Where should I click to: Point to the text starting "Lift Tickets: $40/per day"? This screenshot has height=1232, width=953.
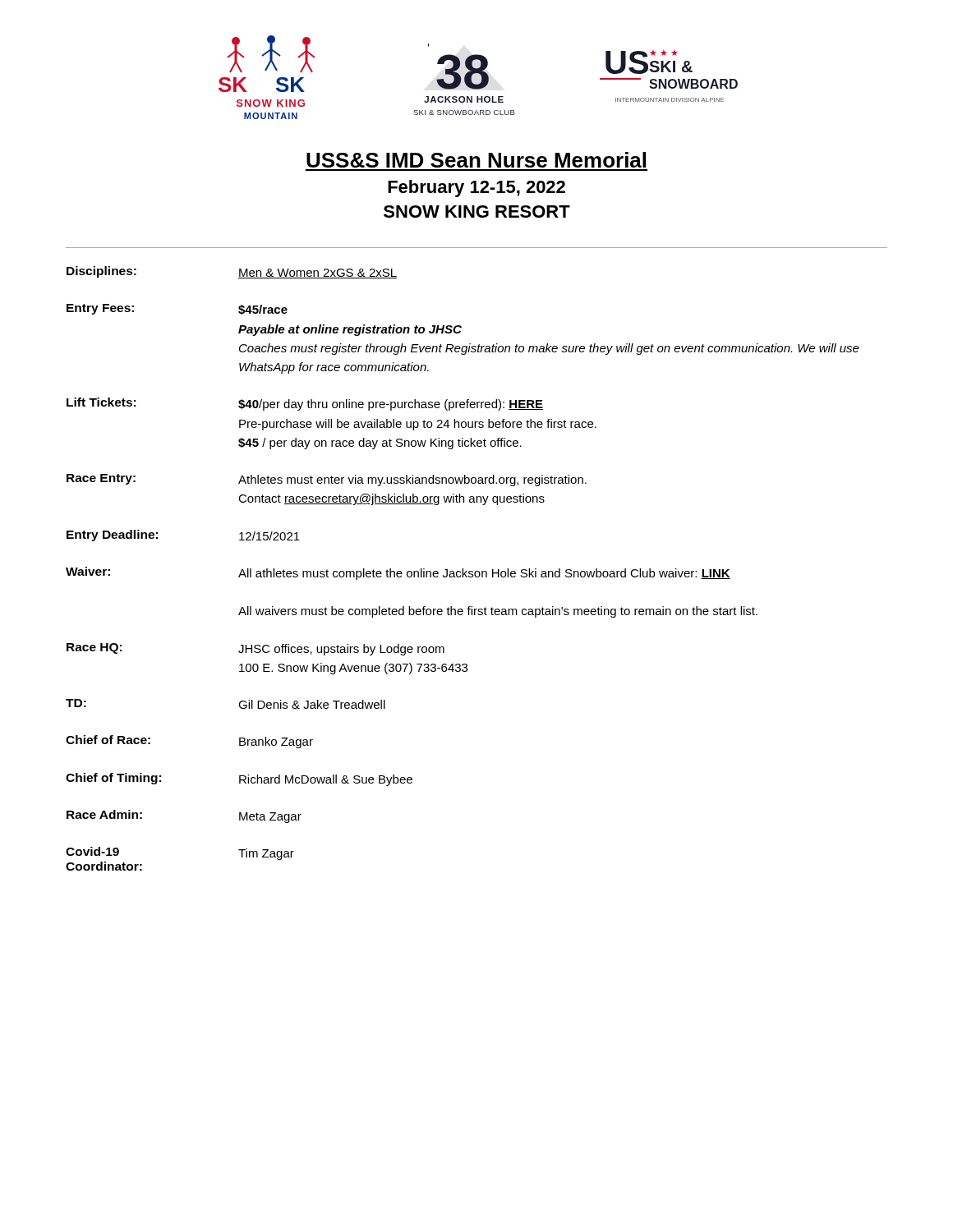(476, 423)
